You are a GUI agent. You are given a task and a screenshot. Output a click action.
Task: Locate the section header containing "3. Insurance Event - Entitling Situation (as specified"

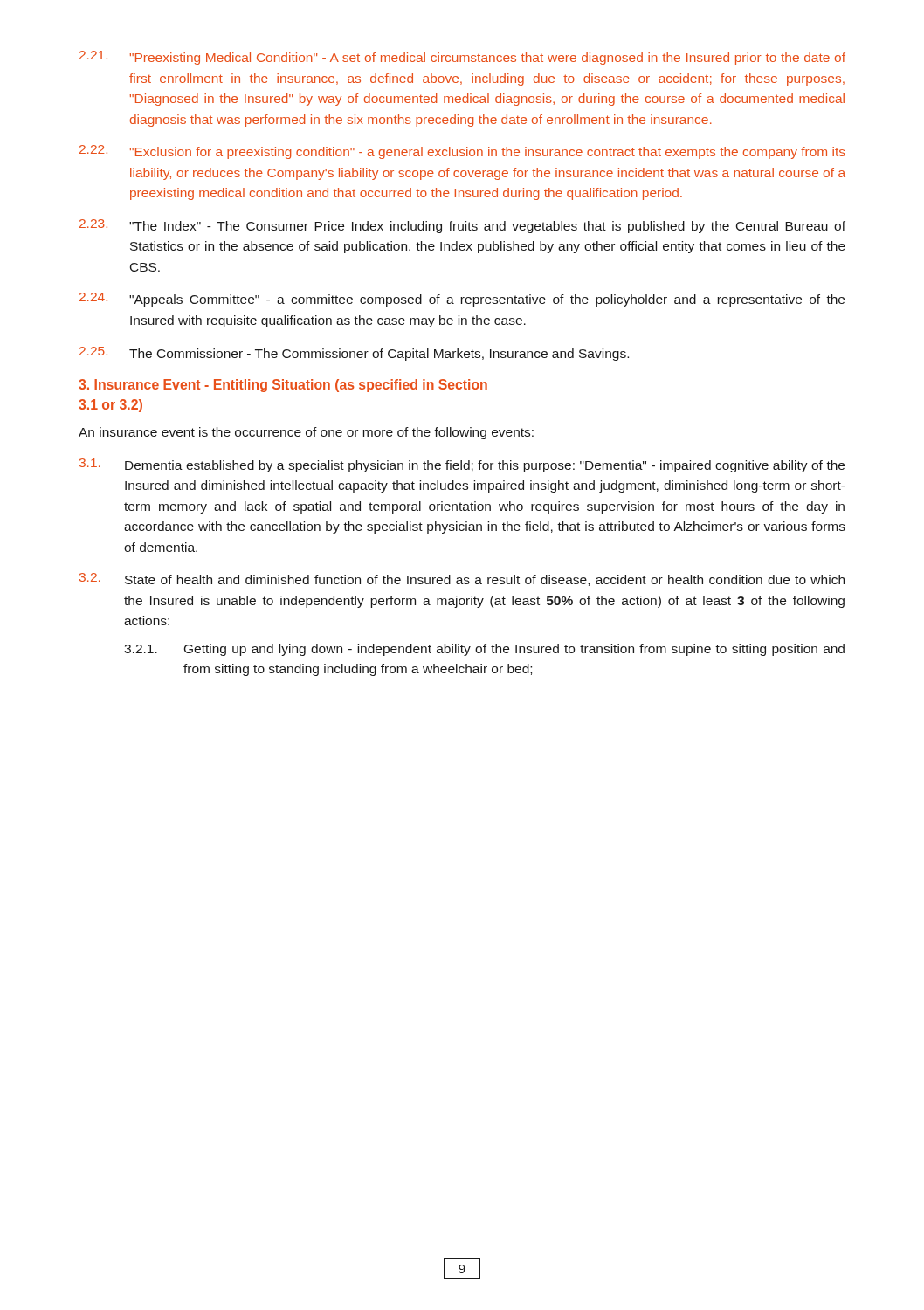462,394
